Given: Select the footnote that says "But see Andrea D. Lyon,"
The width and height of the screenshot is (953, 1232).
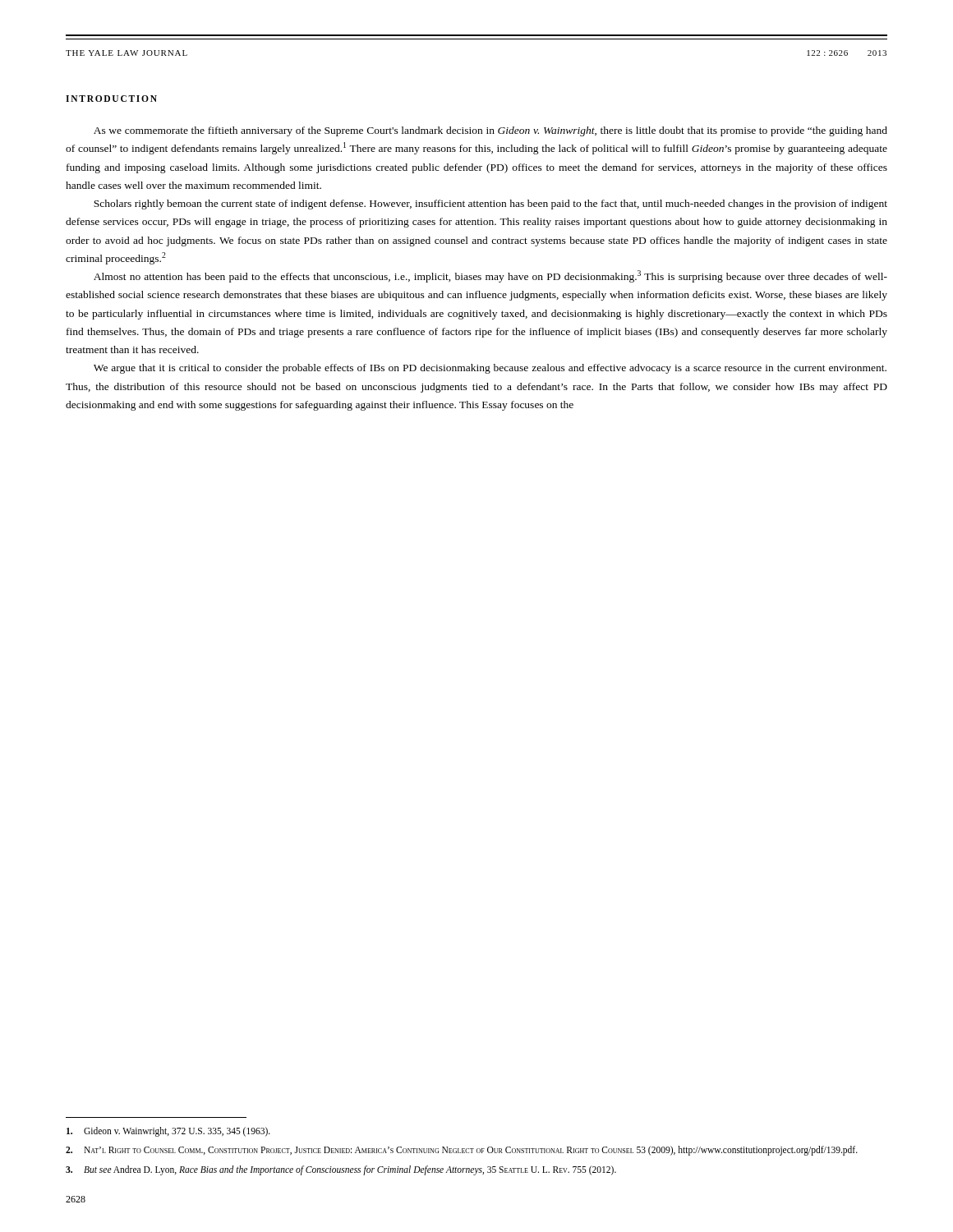Looking at the screenshot, I should click(x=476, y=1170).
